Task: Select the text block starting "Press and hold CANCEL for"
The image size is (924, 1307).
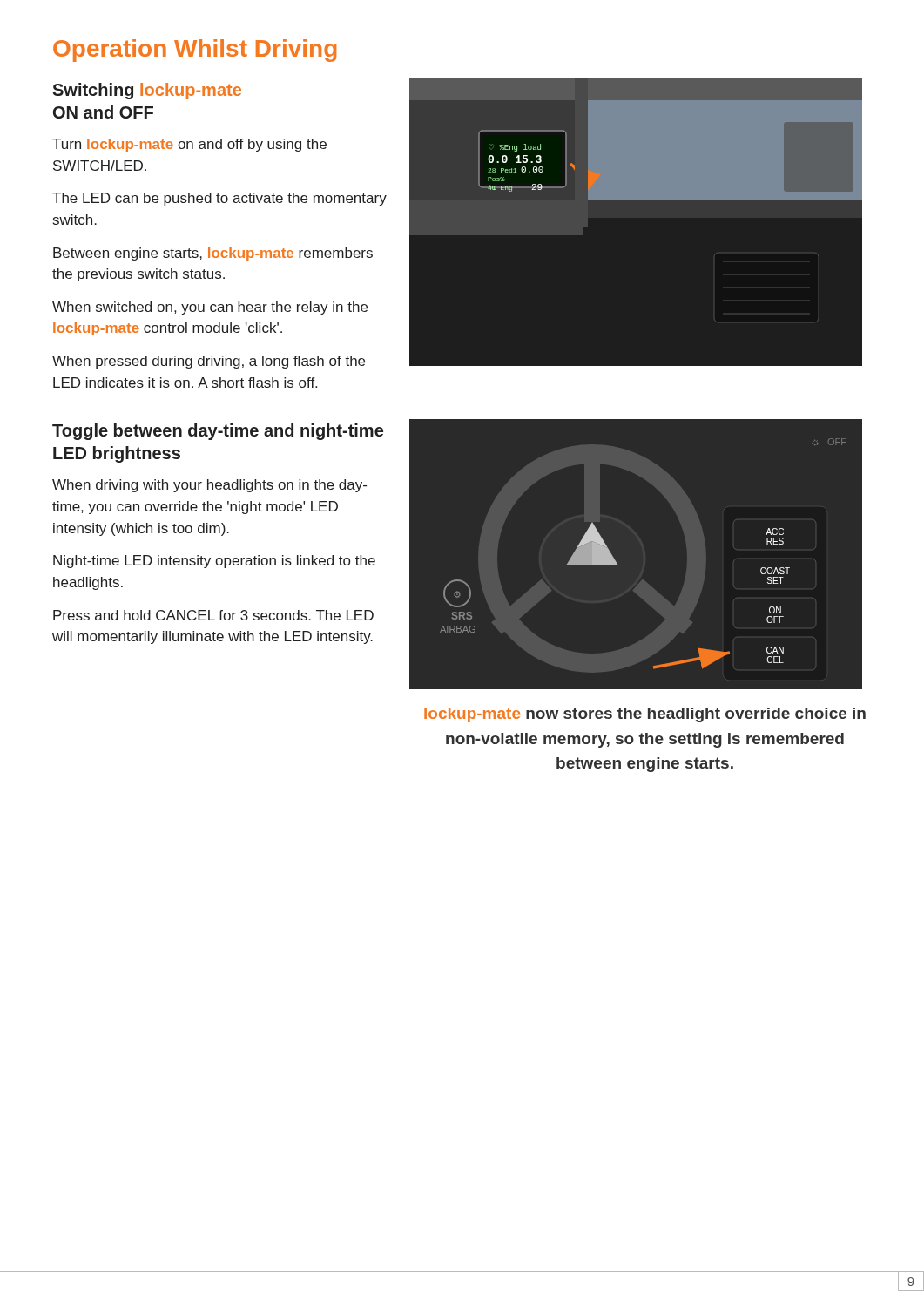Action: coord(222,627)
